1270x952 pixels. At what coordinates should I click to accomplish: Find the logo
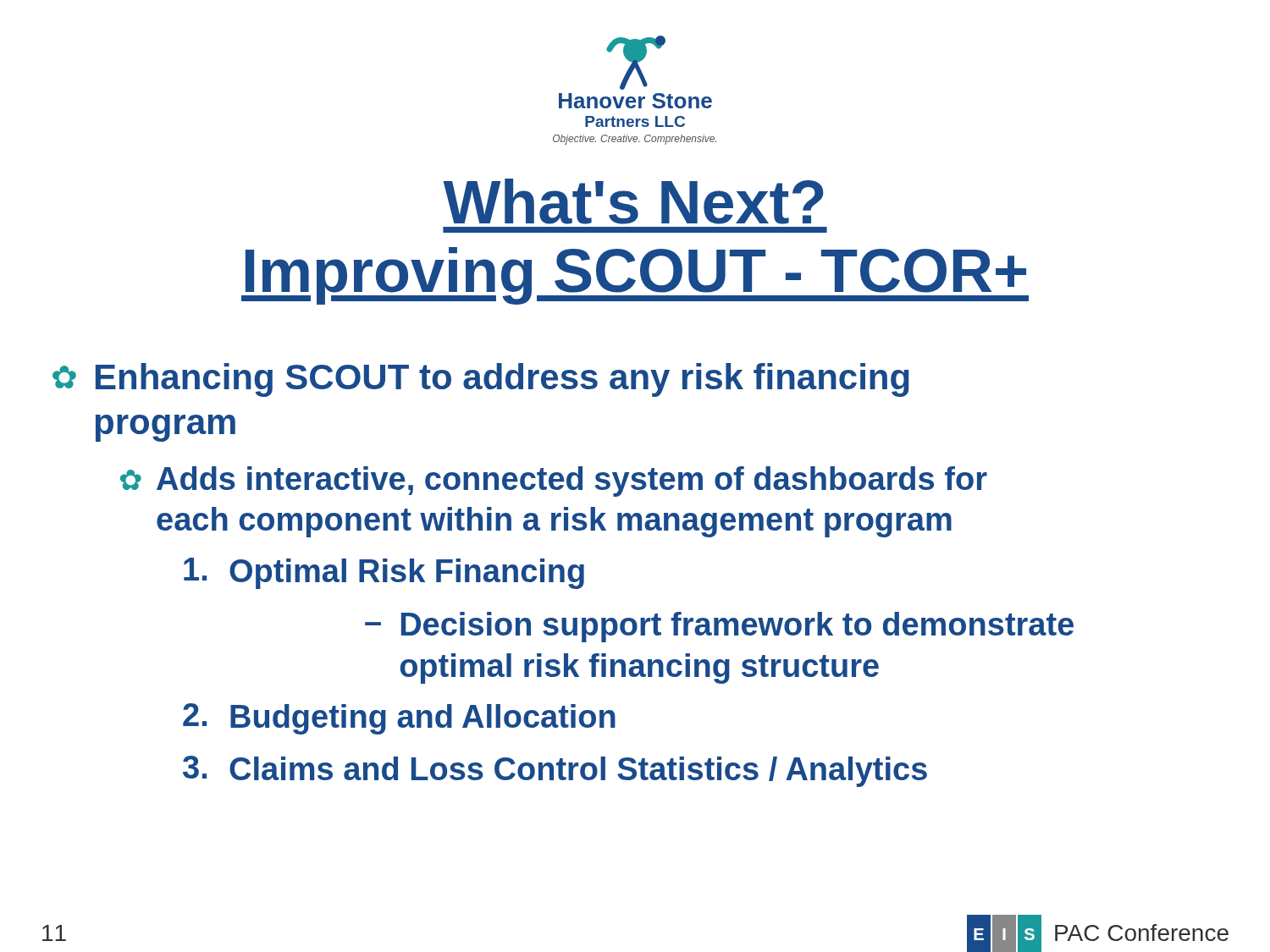pyautogui.click(x=635, y=87)
